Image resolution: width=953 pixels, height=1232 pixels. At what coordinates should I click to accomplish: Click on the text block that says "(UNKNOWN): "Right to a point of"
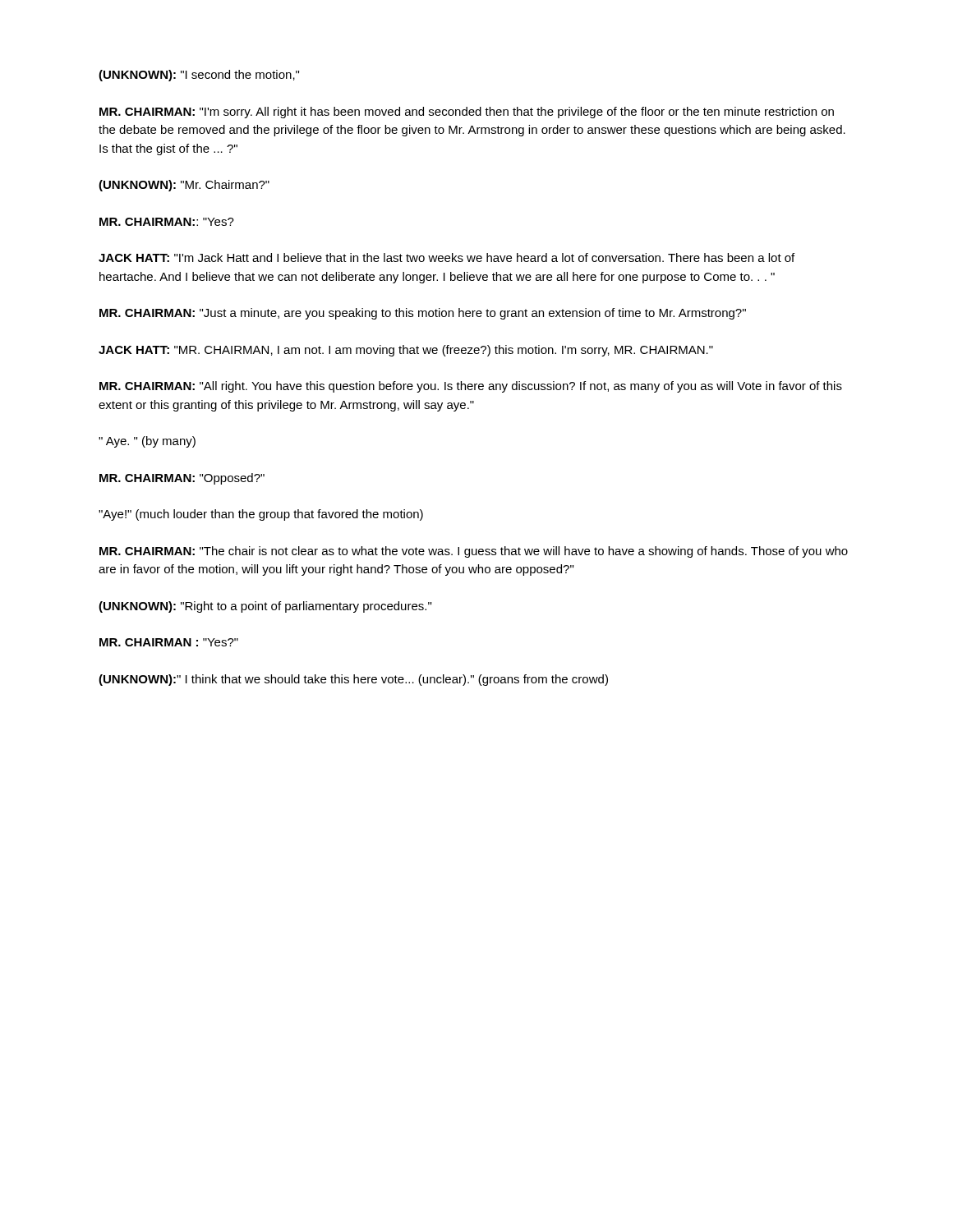point(265,605)
